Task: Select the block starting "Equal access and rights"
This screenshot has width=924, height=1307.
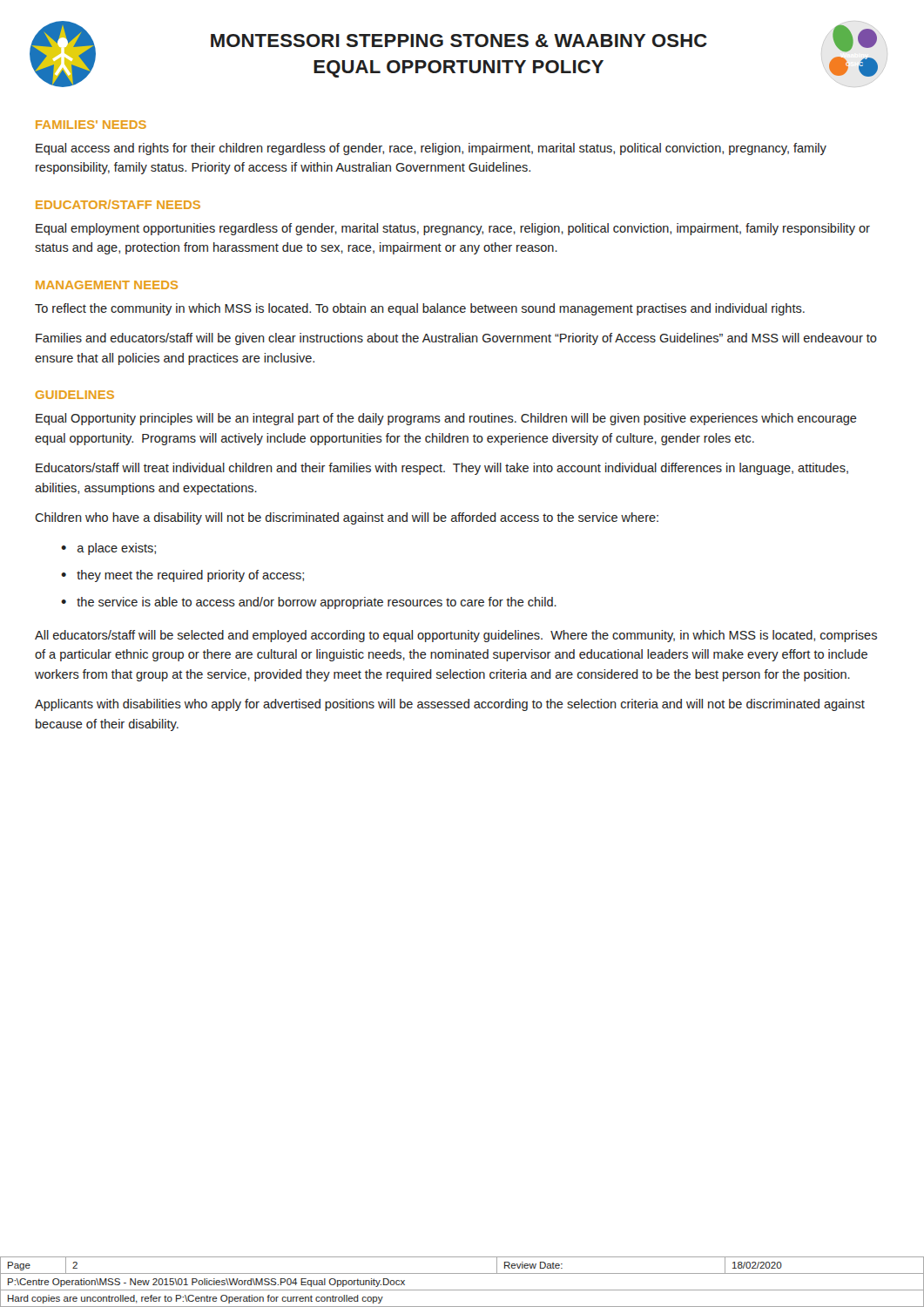Action: point(431,158)
